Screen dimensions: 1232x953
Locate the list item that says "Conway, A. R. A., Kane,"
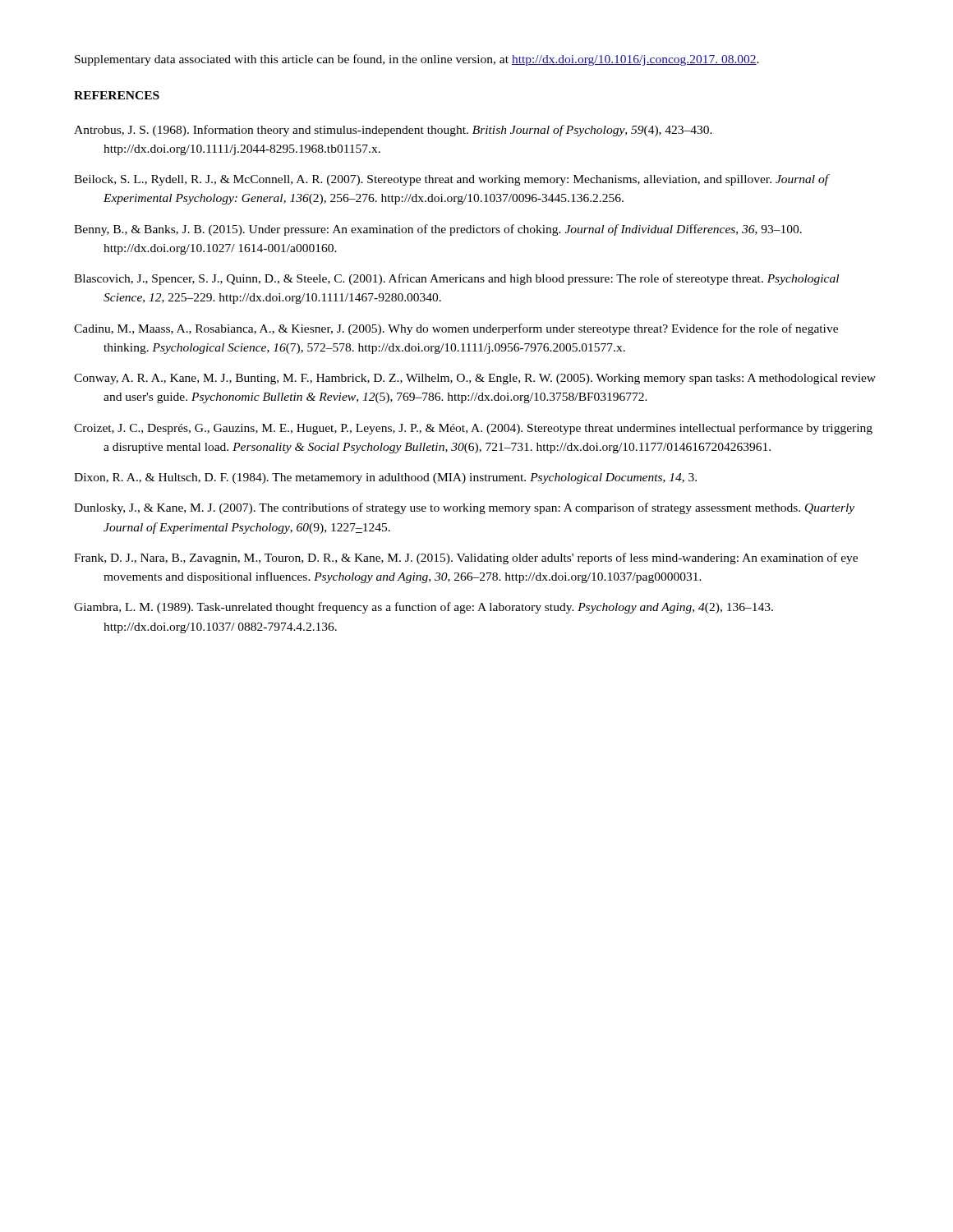(x=475, y=387)
